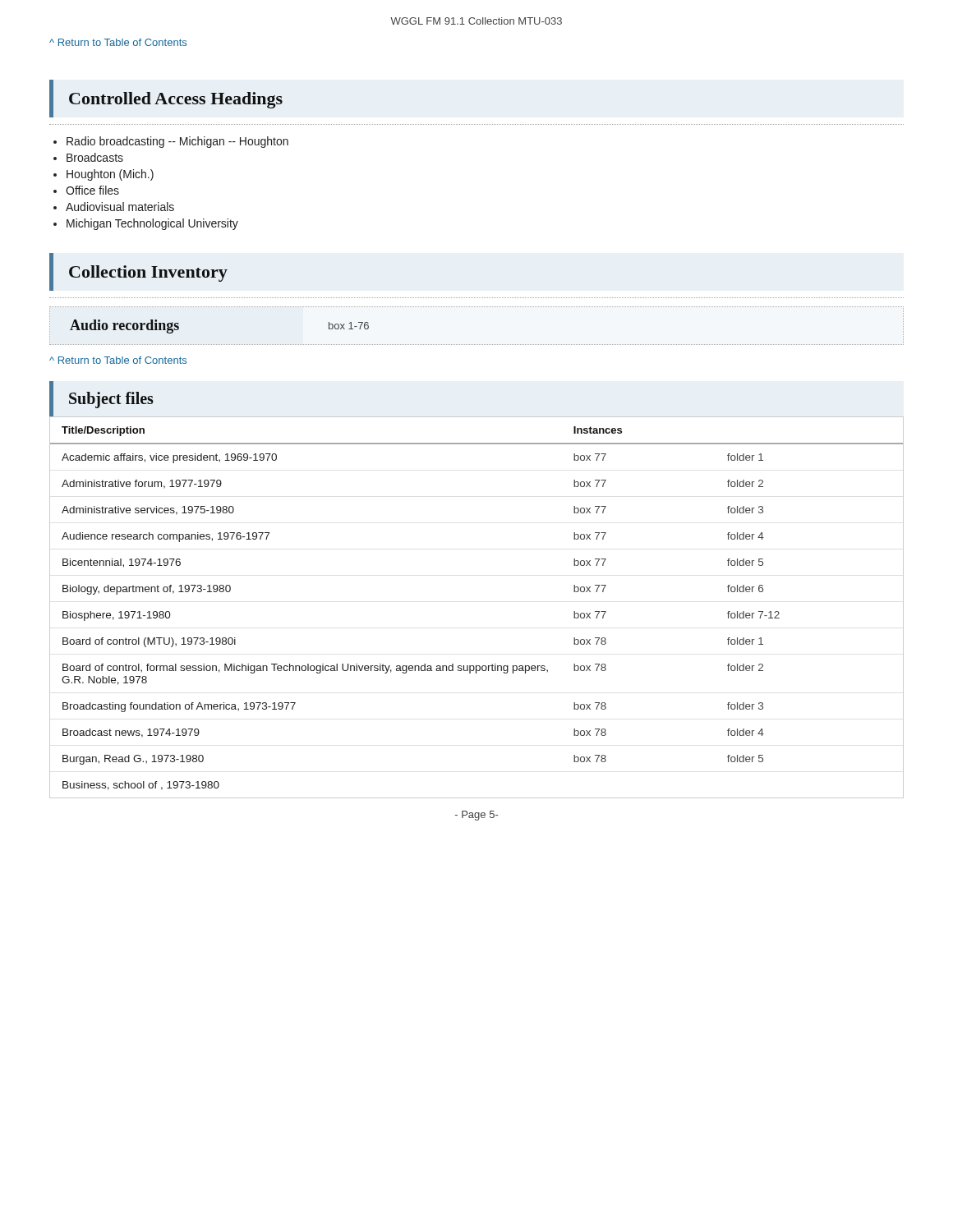Click on the text starting "box 1-76"
The width and height of the screenshot is (953, 1232).
pyautogui.click(x=349, y=326)
